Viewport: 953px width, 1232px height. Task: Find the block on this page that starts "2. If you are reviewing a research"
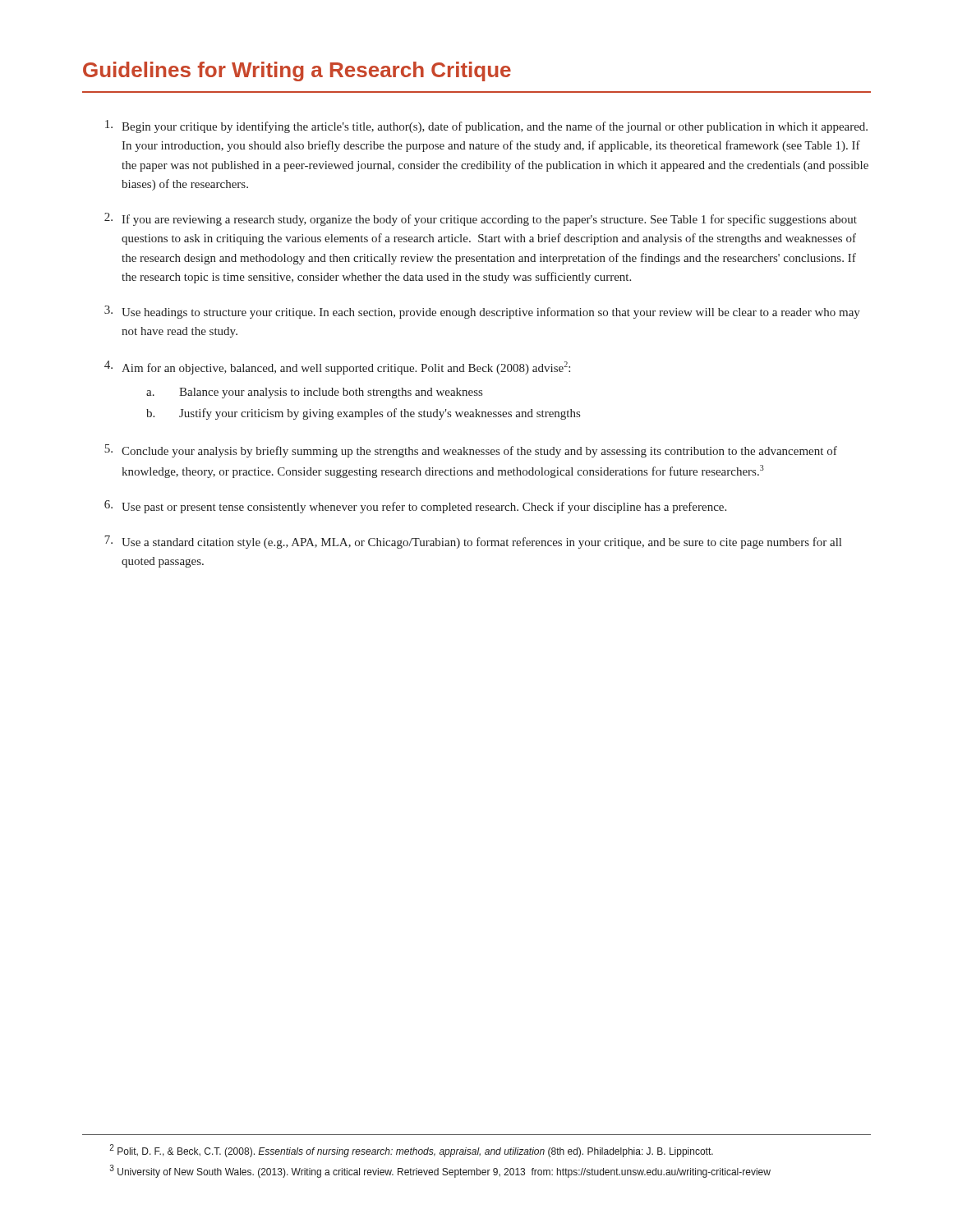pyautogui.click(x=476, y=248)
